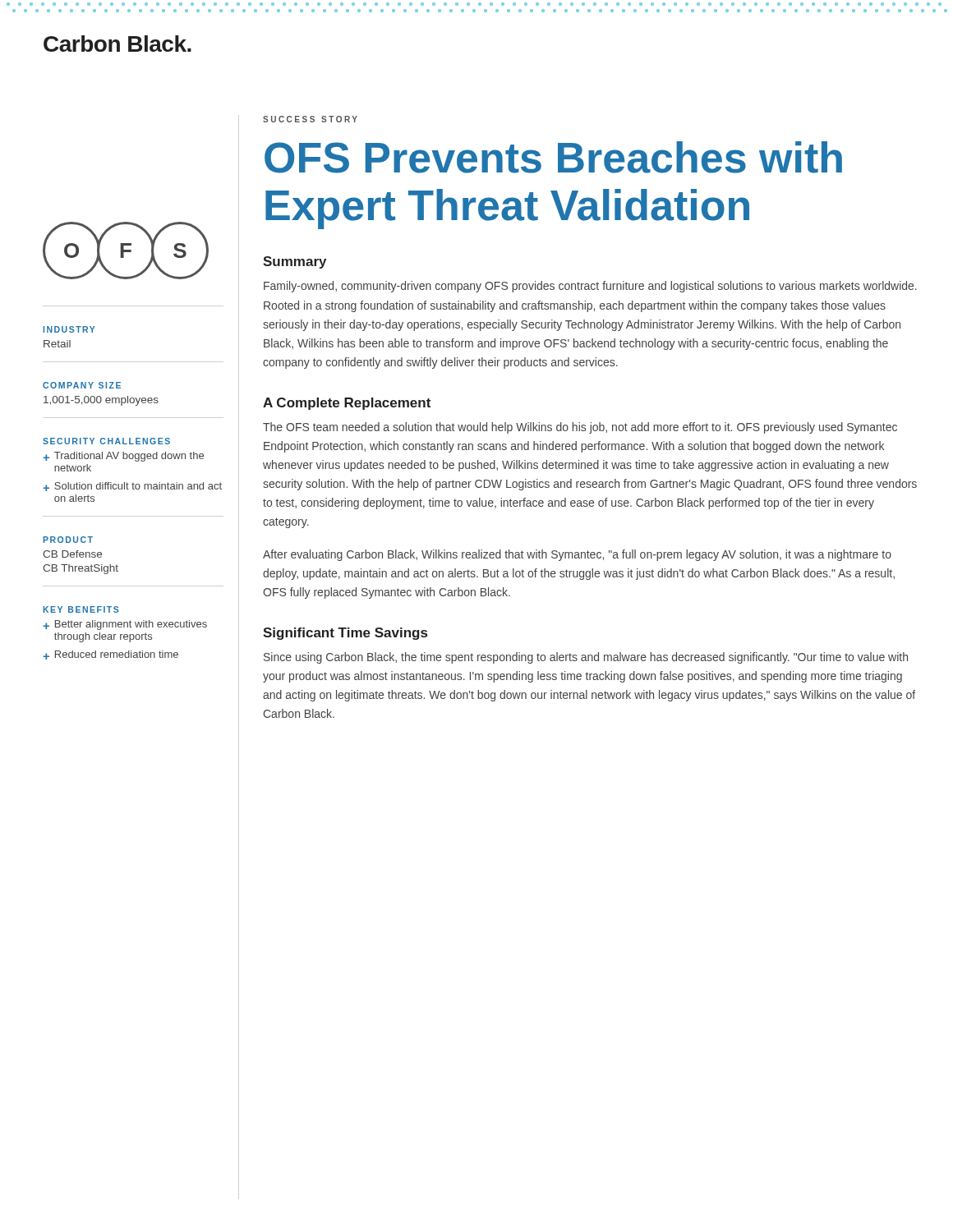Find the block starting "+ Traditional AV bogged down the"
The image size is (953, 1232).
point(133,462)
